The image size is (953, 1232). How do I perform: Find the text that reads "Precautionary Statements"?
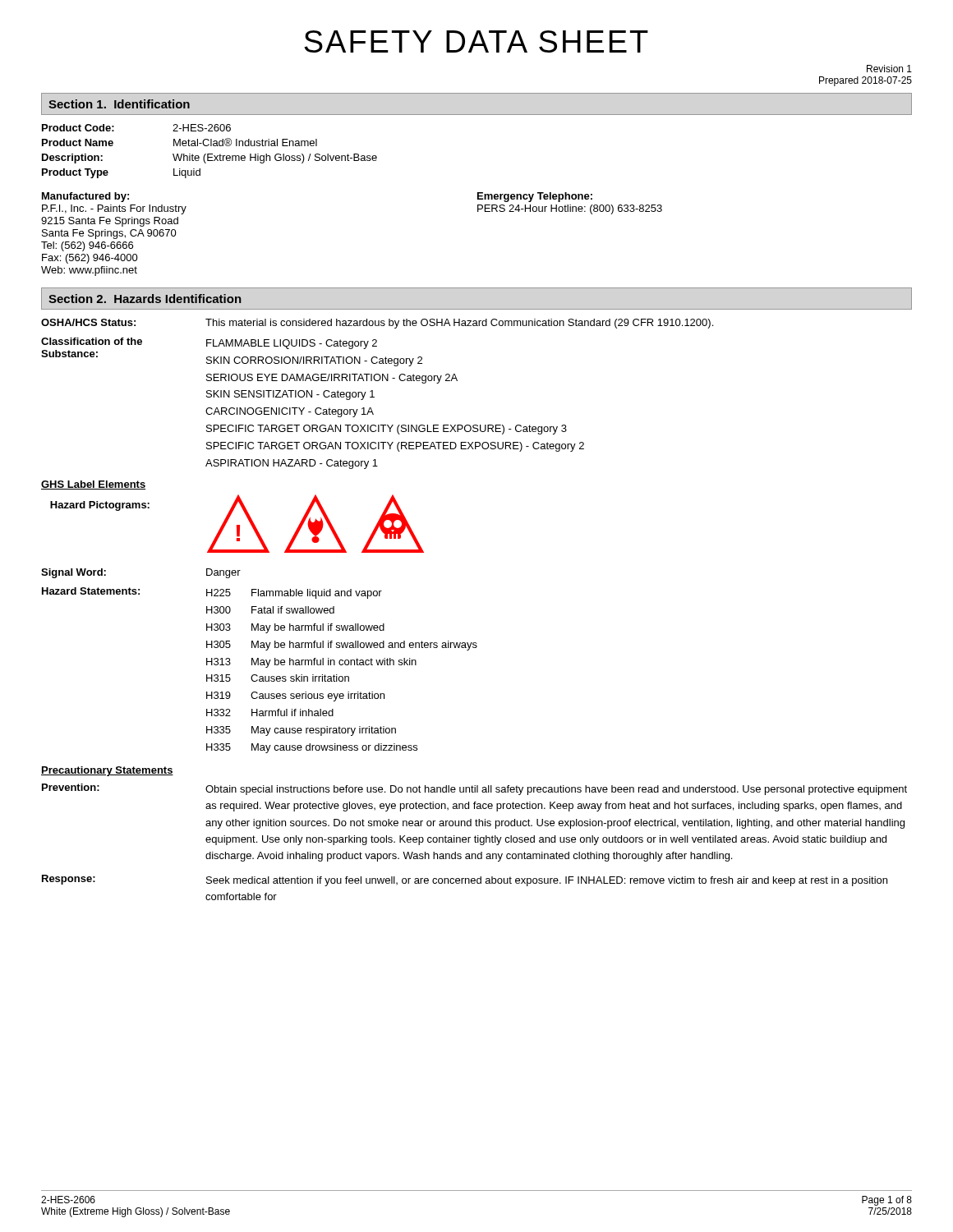click(x=107, y=770)
